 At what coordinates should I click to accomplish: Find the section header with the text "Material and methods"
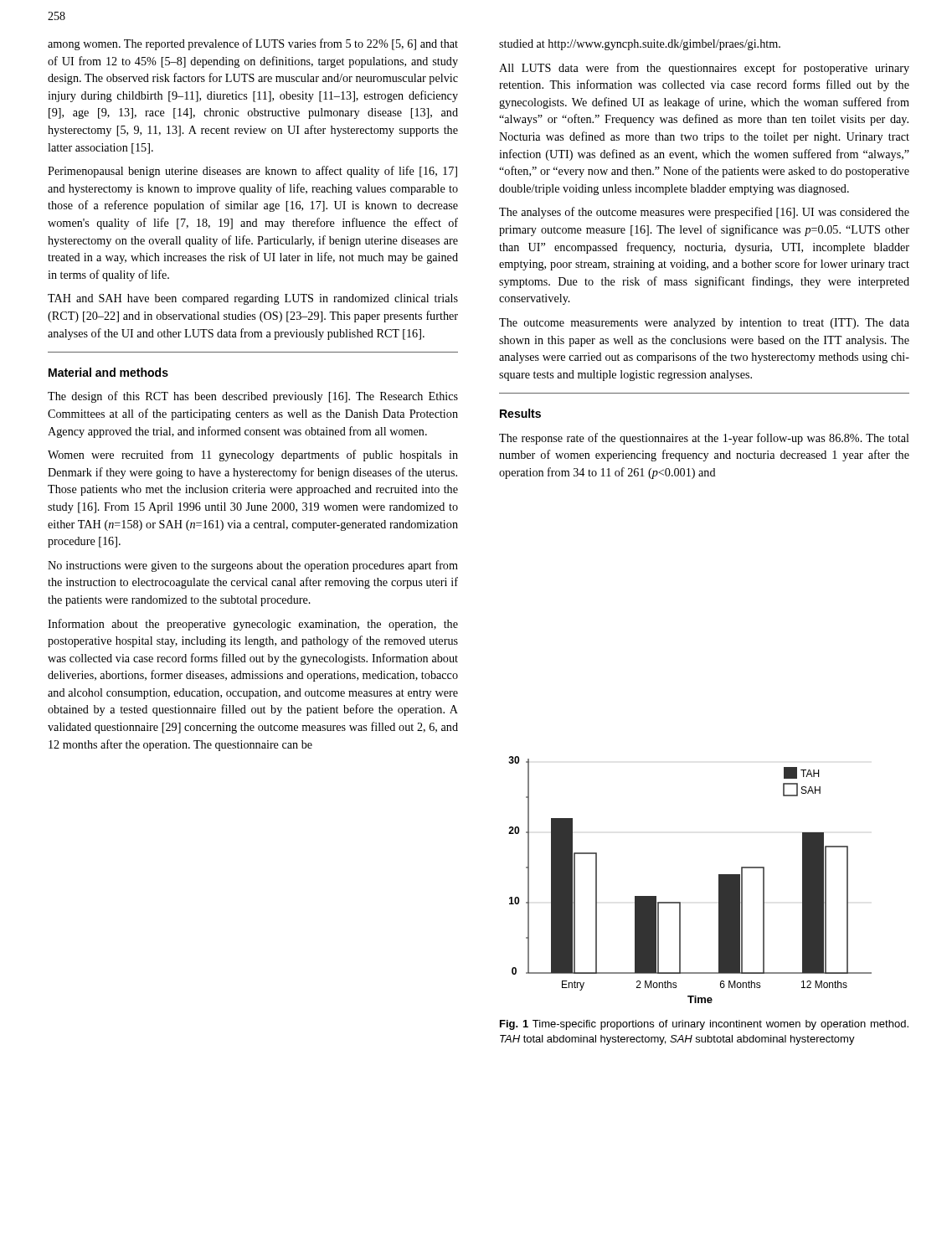pos(108,372)
